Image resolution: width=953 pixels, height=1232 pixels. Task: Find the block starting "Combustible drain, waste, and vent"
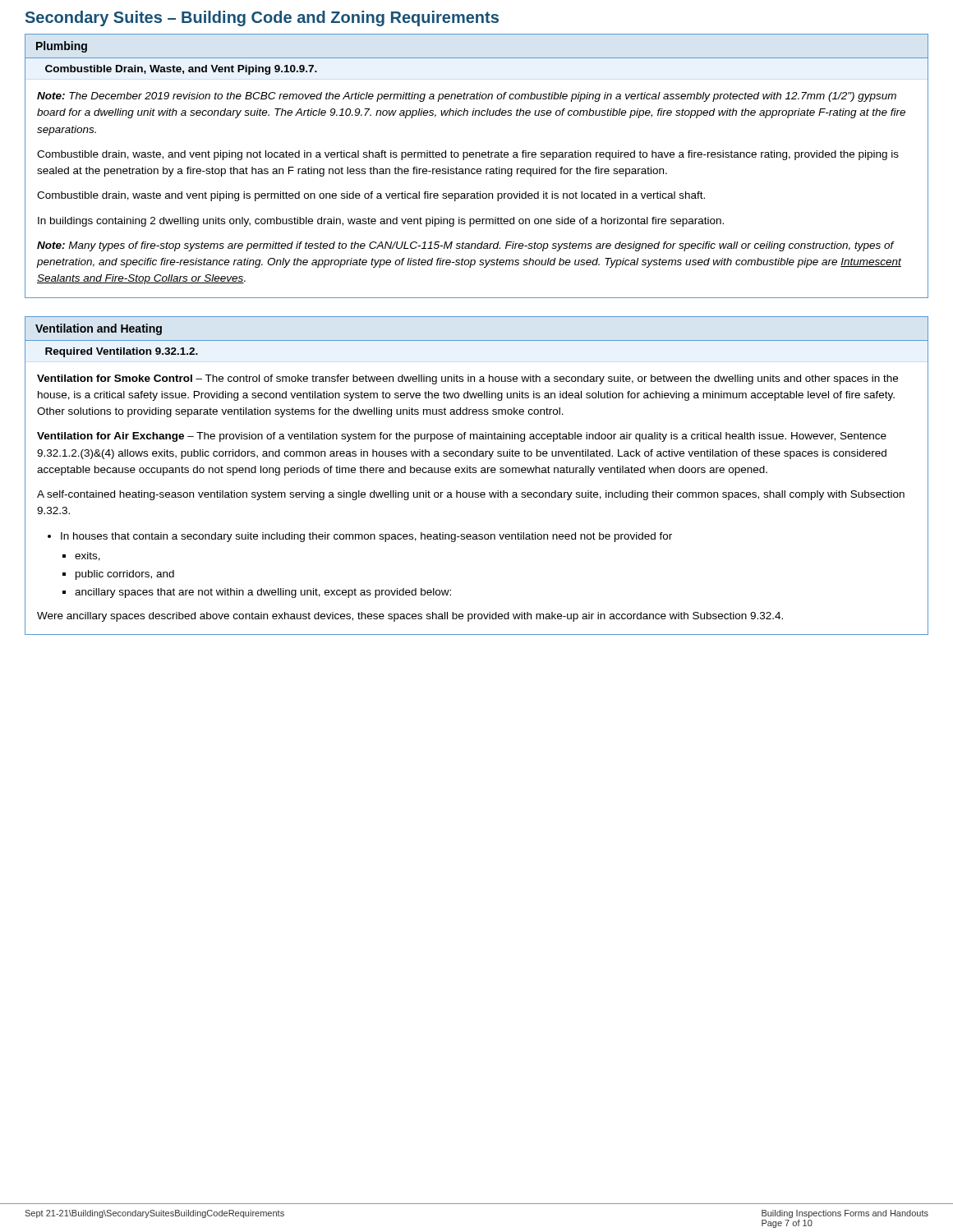coord(468,162)
